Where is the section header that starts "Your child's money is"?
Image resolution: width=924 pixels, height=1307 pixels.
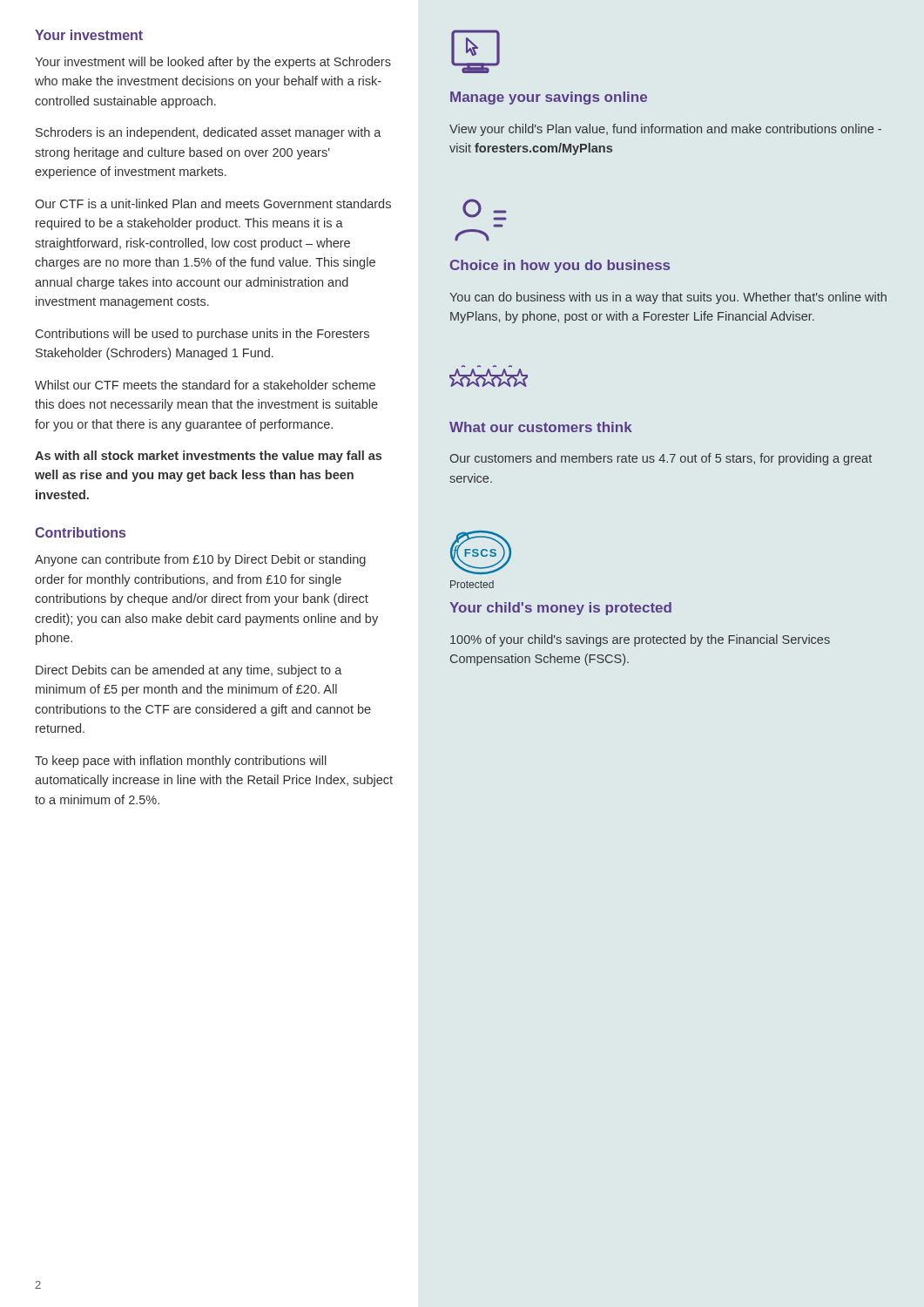click(671, 608)
